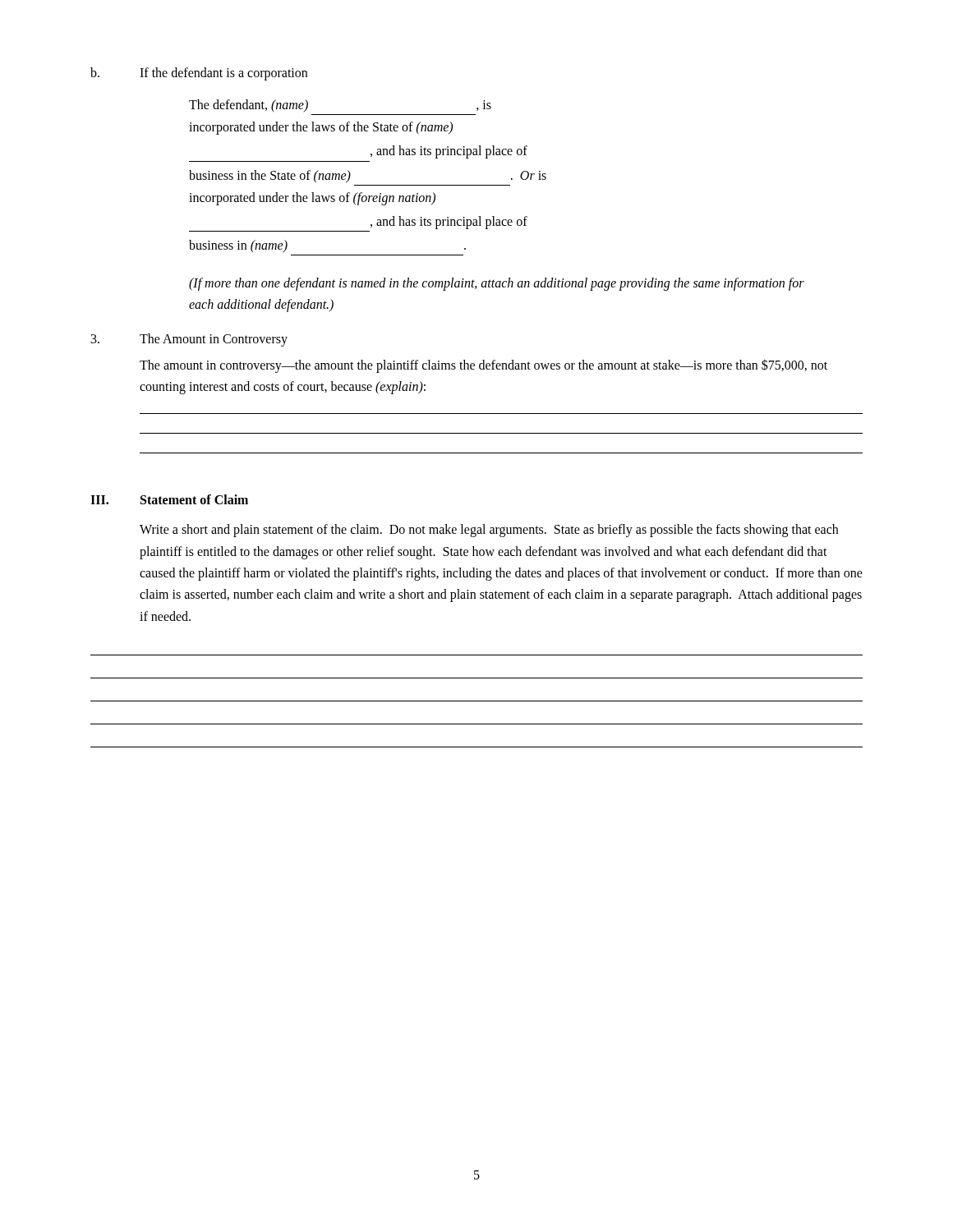The height and width of the screenshot is (1232, 953).
Task: Locate the text block with the text "(If more than one defendant is named"
Action: (501, 294)
